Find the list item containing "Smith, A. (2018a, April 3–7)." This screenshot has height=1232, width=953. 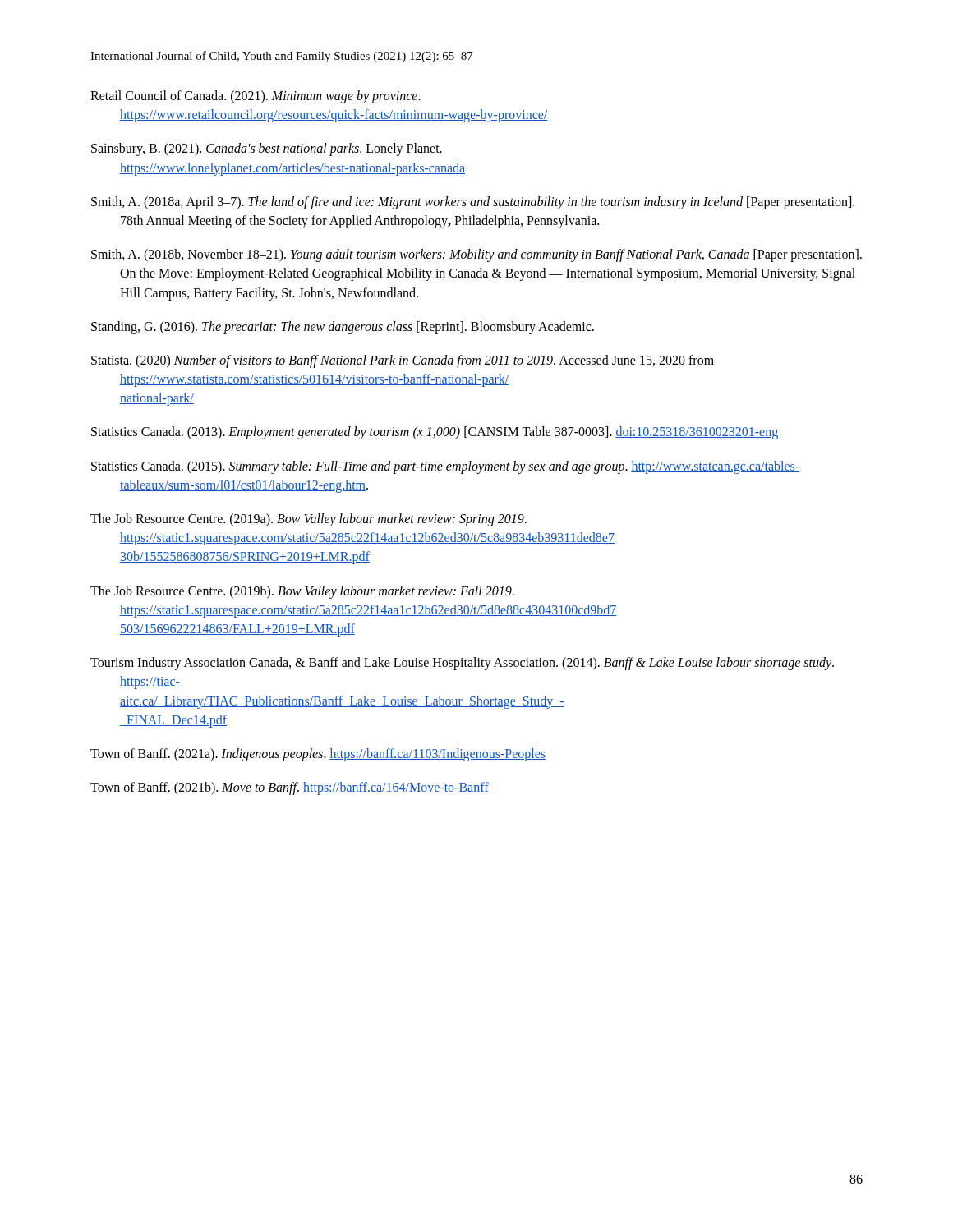point(473,211)
